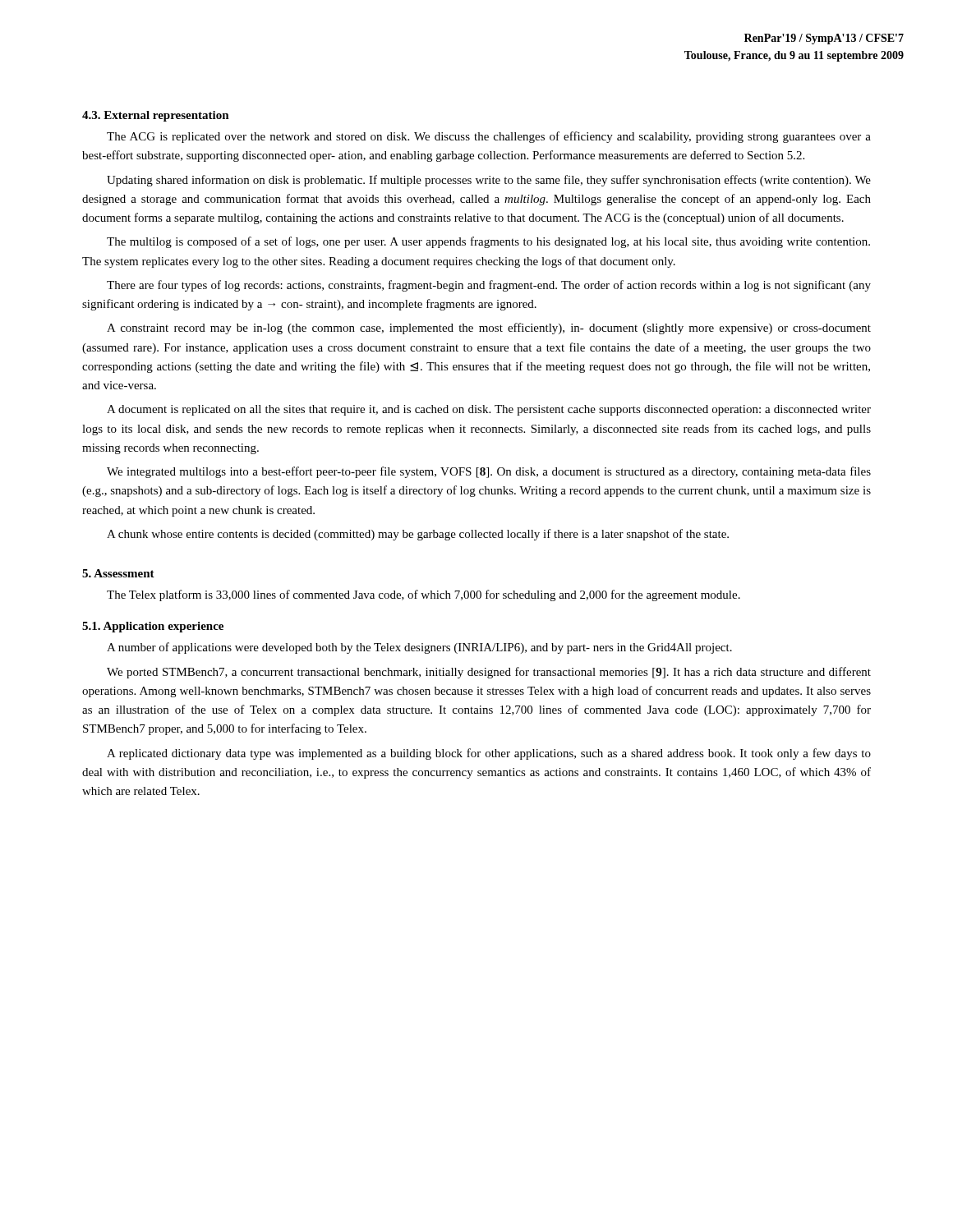Viewport: 953px width, 1232px height.
Task: Locate the passage starting "Updating shared information on disk is problematic. If"
Action: (x=476, y=199)
